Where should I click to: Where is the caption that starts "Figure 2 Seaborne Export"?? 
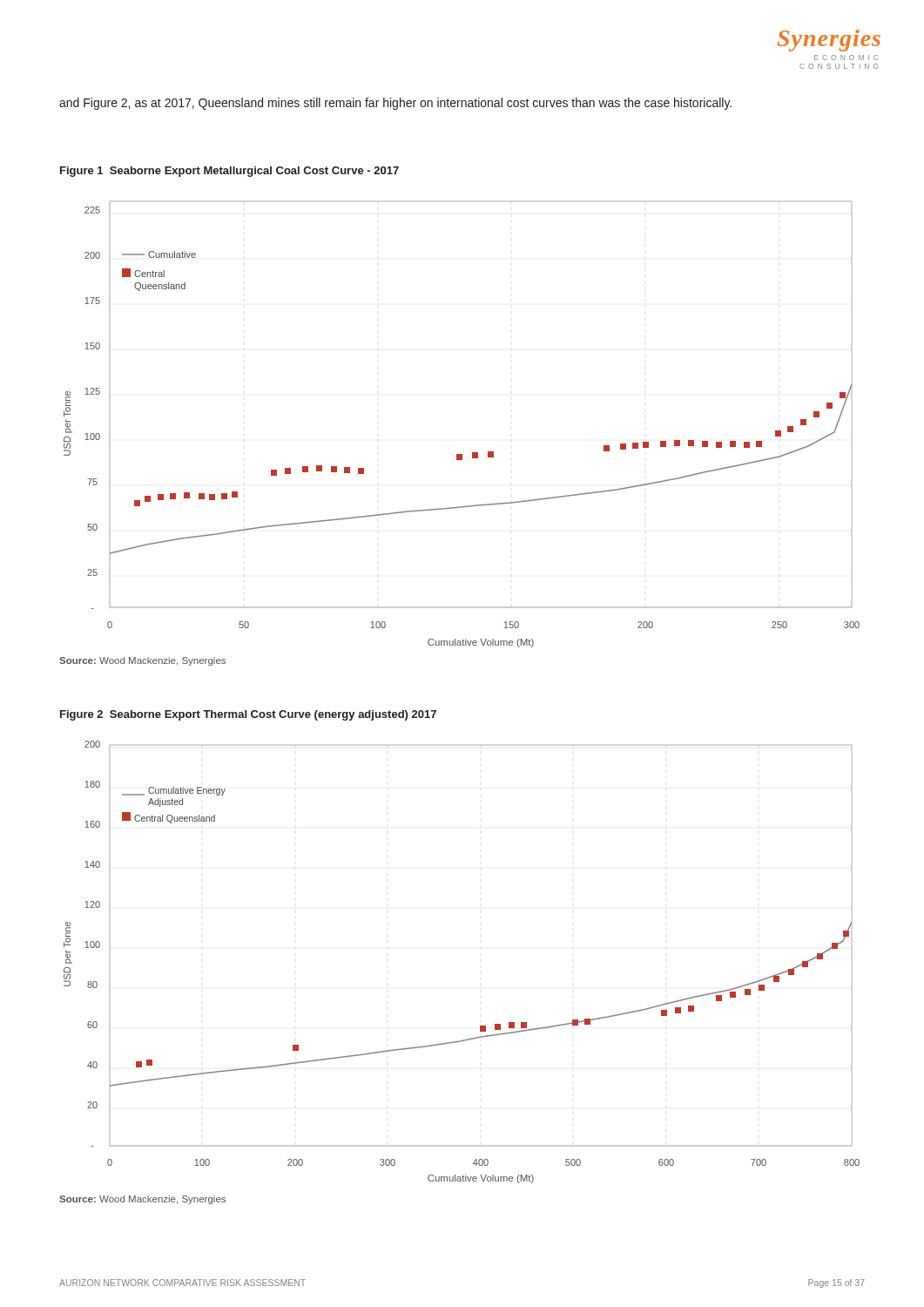[248, 714]
